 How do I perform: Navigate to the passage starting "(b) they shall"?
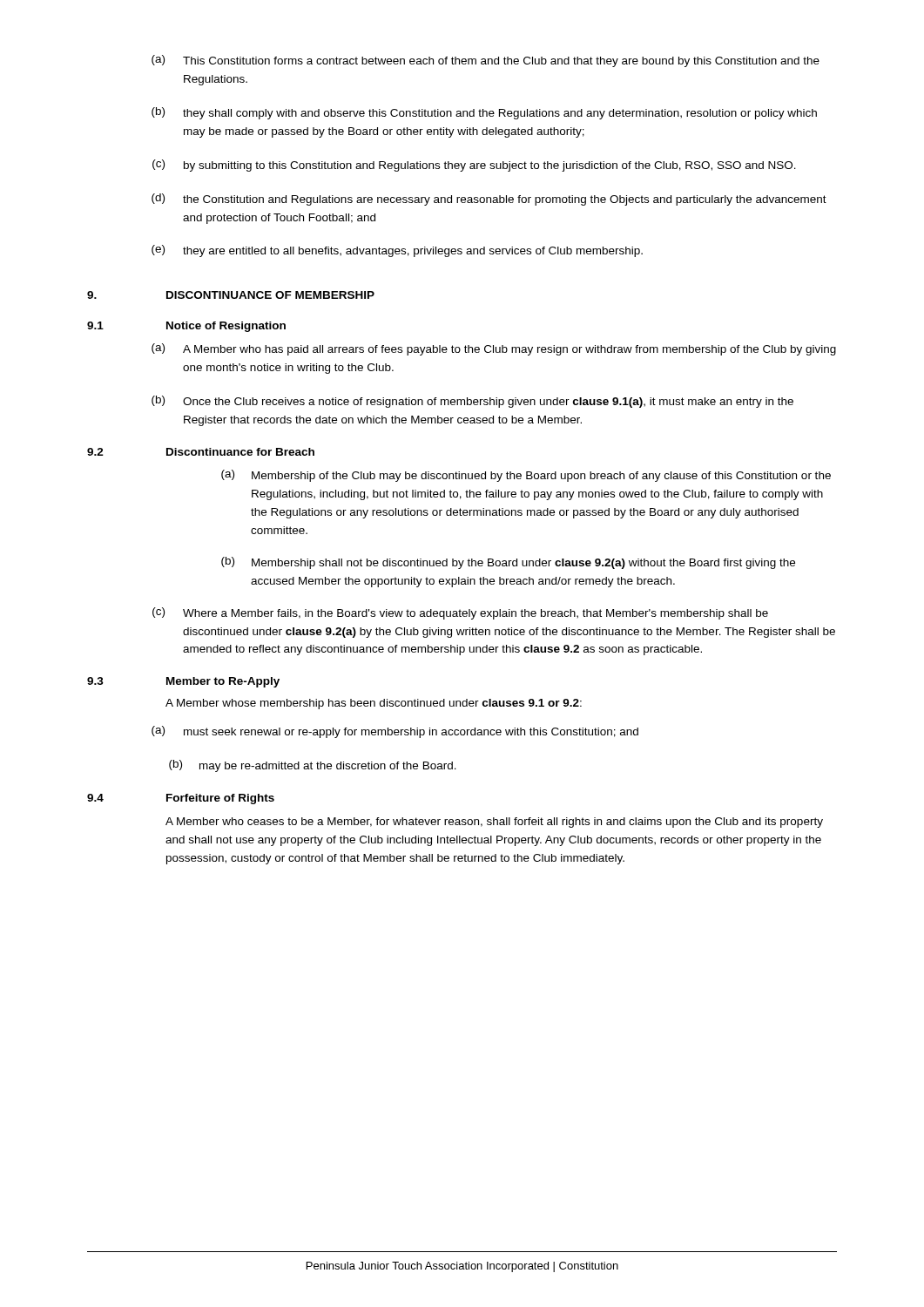point(462,123)
